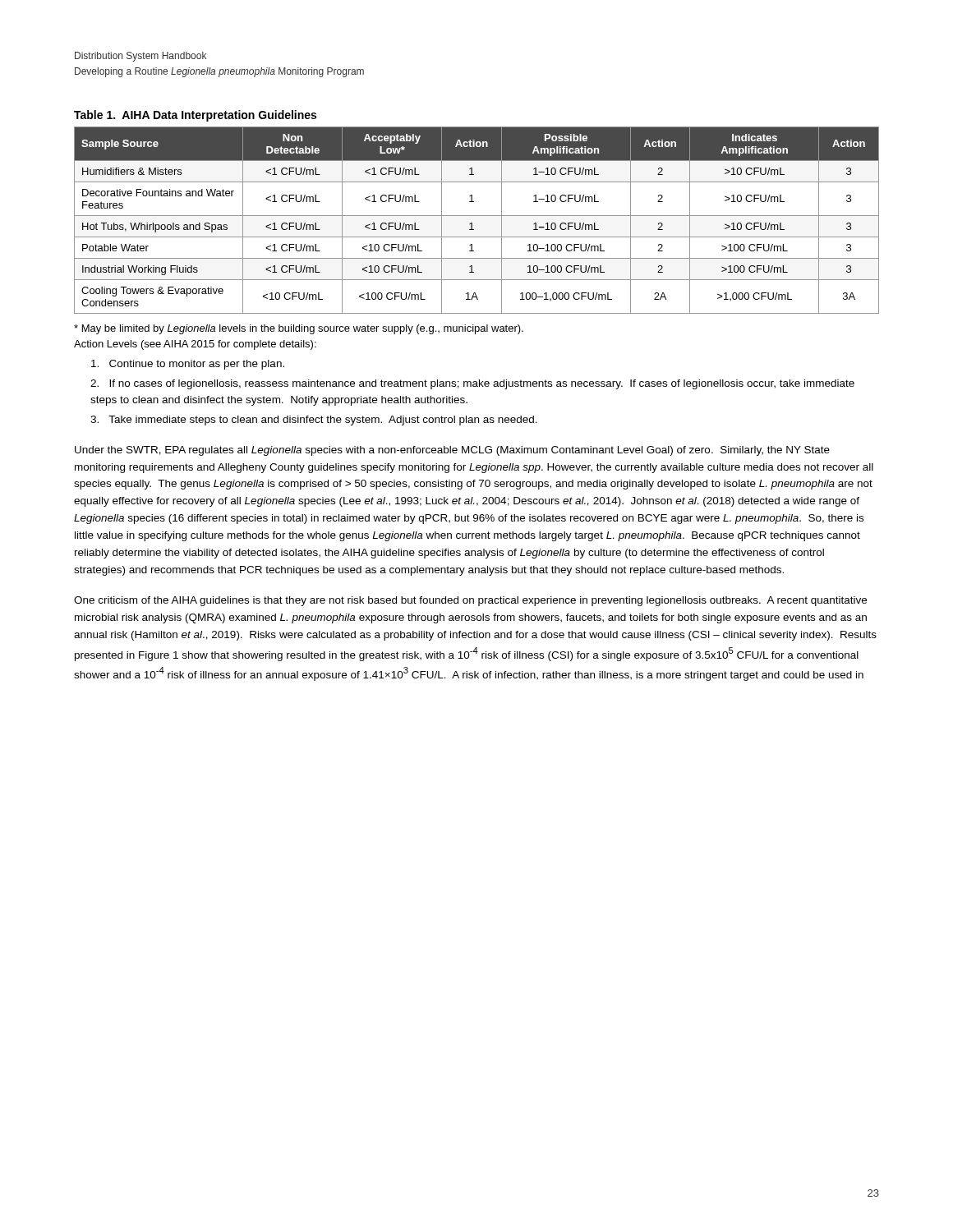The height and width of the screenshot is (1232, 953).
Task: Select the caption that says "Table 1. AIHA"
Action: 196,115
